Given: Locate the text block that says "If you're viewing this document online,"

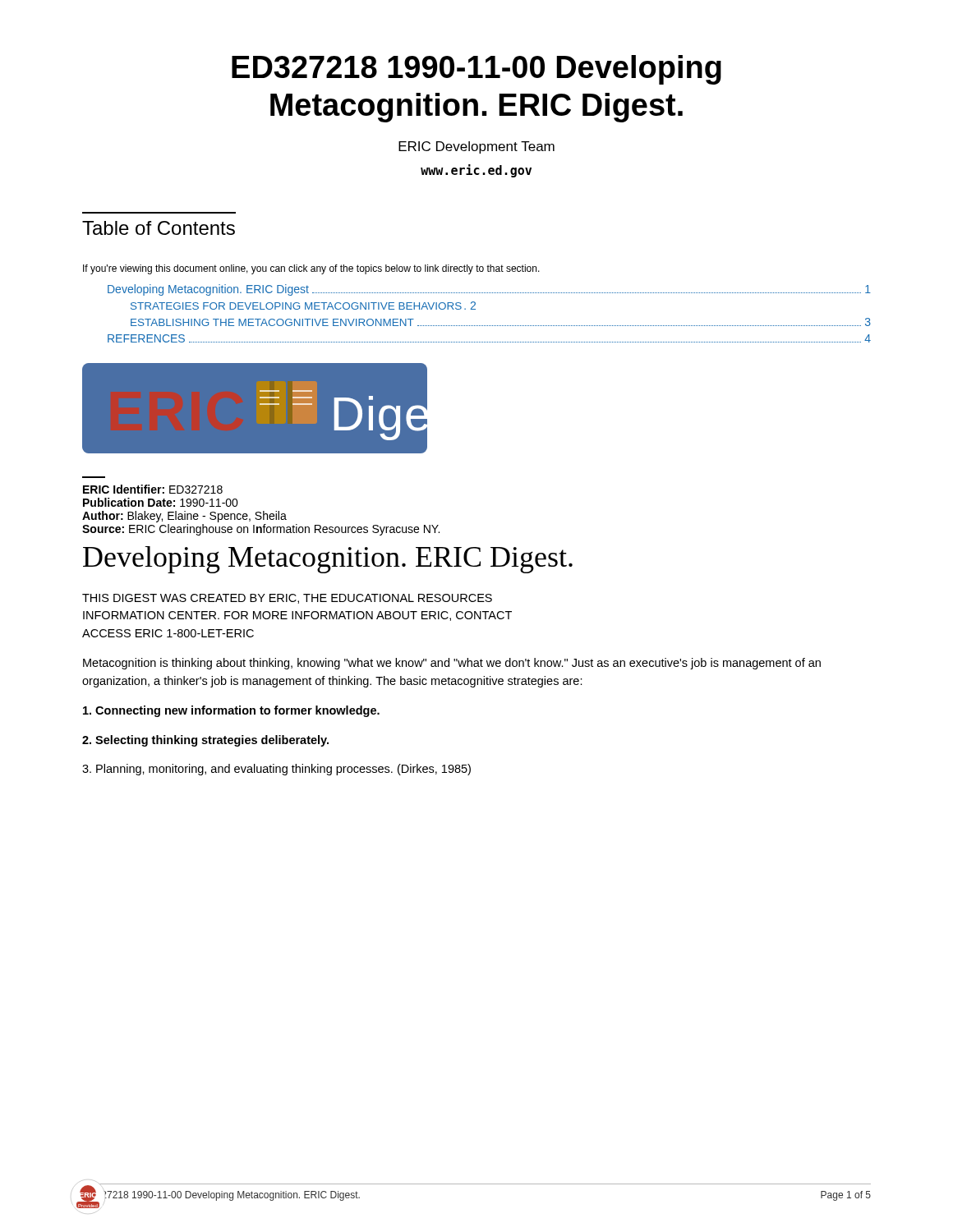Looking at the screenshot, I should (311, 269).
